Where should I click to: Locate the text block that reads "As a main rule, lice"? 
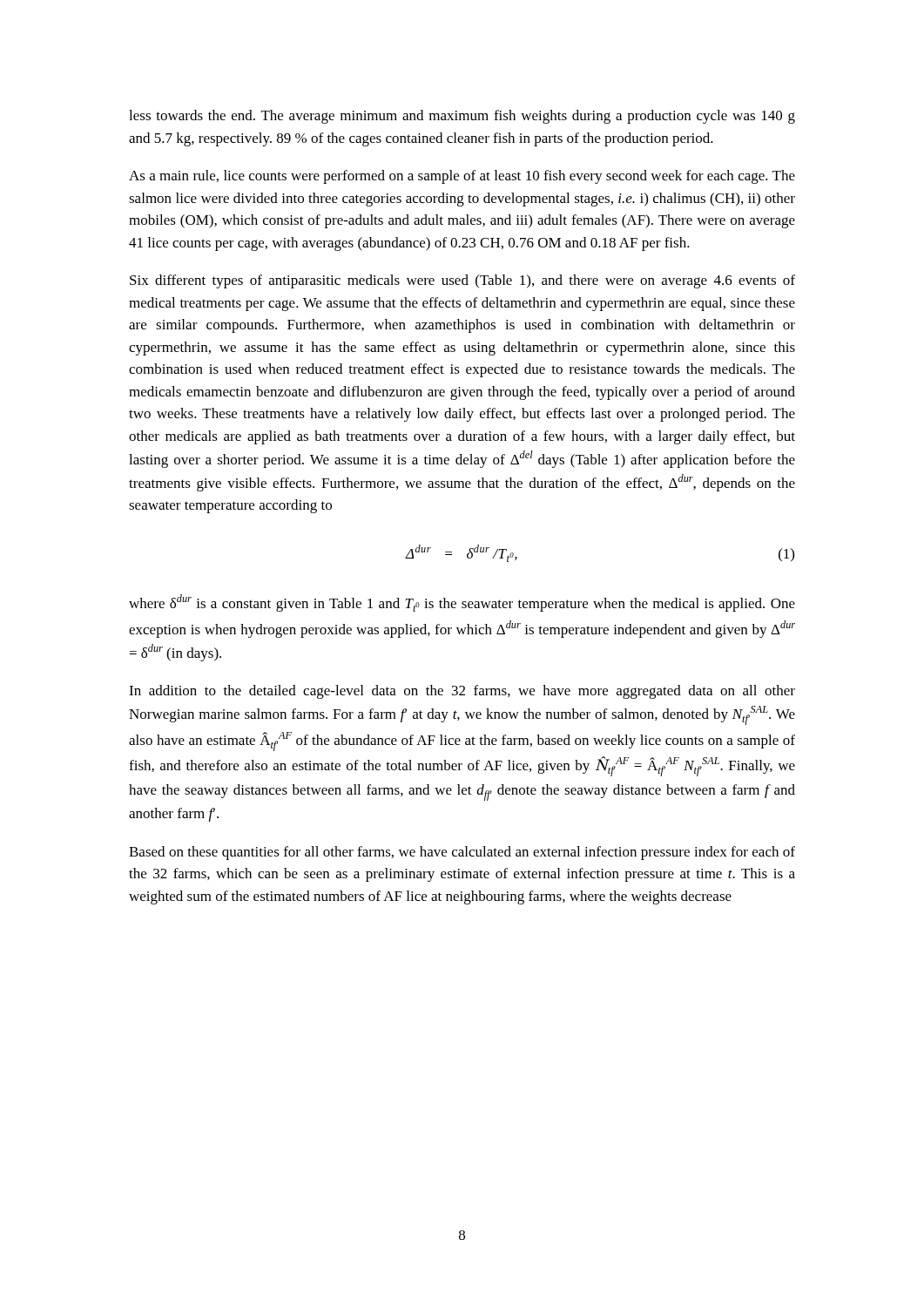(x=462, y=209)
